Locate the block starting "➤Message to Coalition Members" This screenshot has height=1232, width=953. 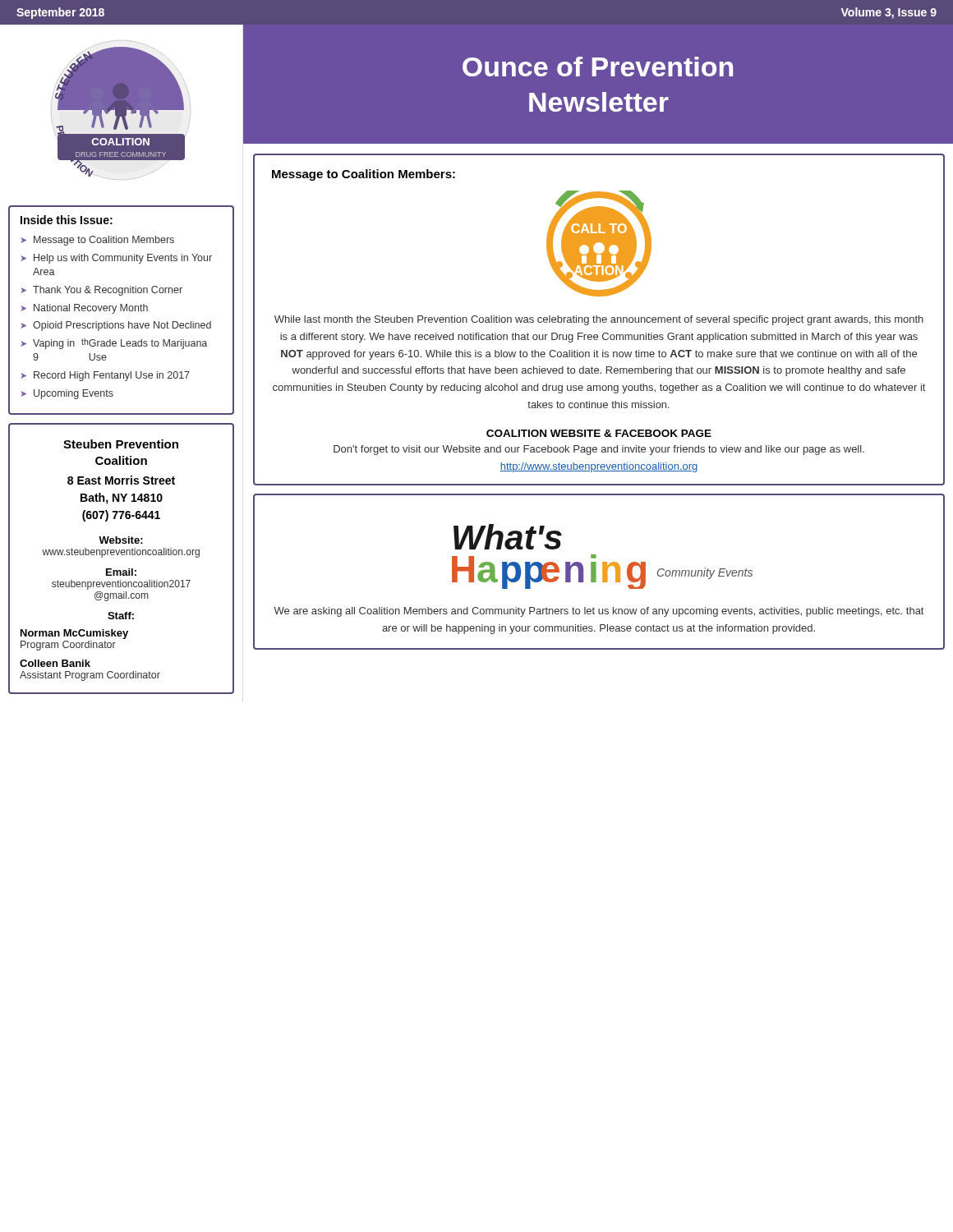coord(97,240)
